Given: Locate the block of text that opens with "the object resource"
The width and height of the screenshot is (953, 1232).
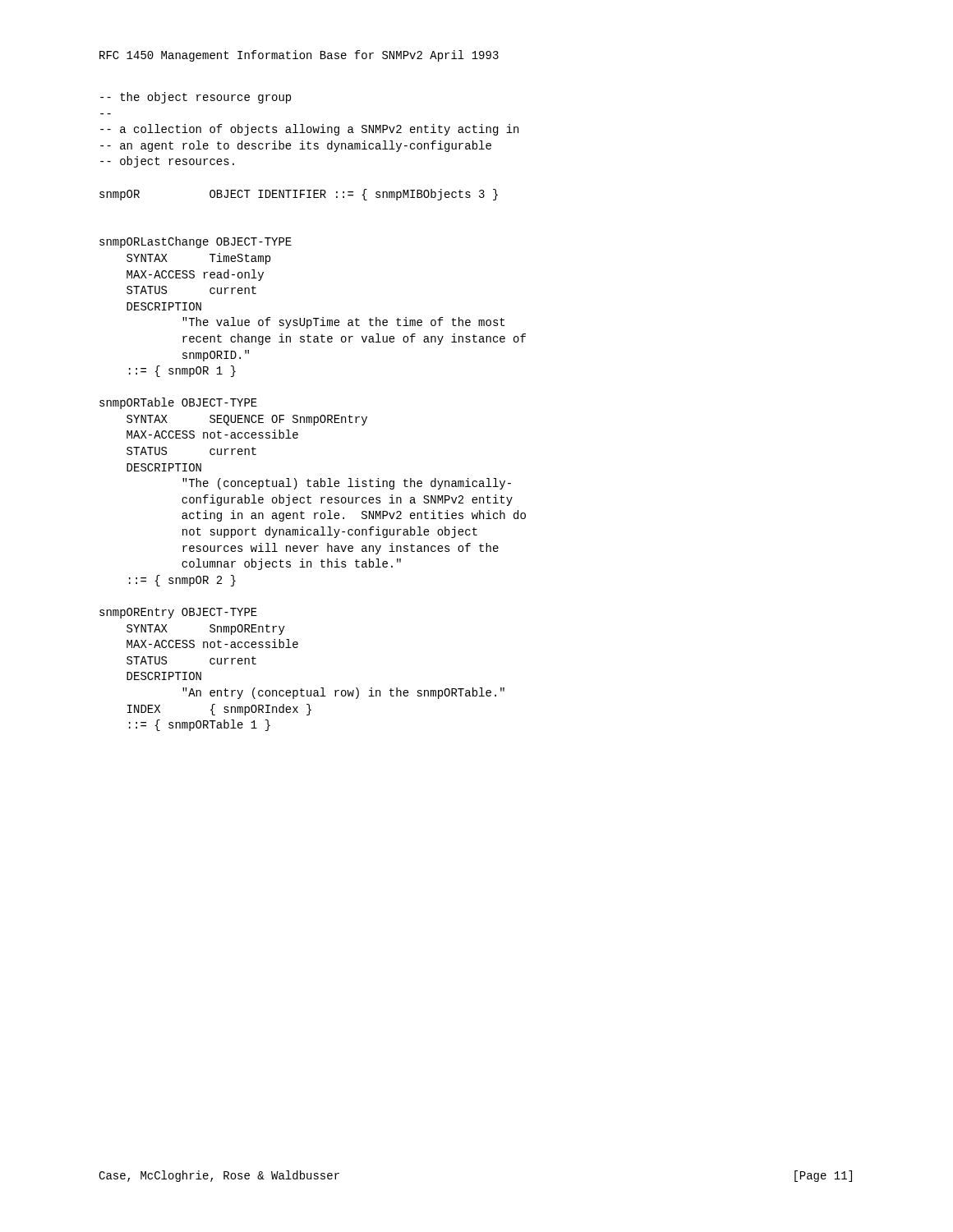Looking at the screenshot, I should pos(313,412).
